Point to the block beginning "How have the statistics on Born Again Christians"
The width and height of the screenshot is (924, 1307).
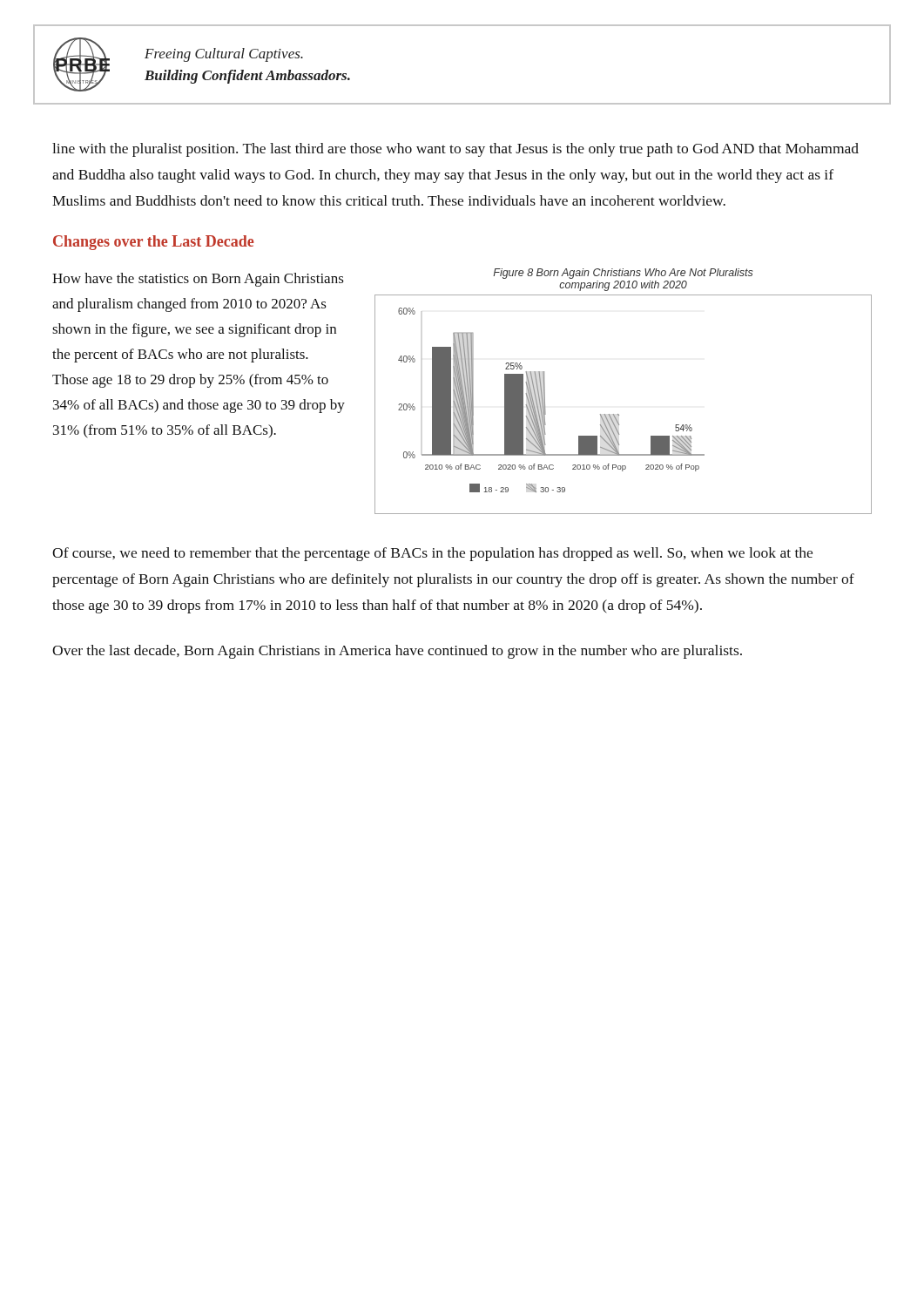click(198, 354)
